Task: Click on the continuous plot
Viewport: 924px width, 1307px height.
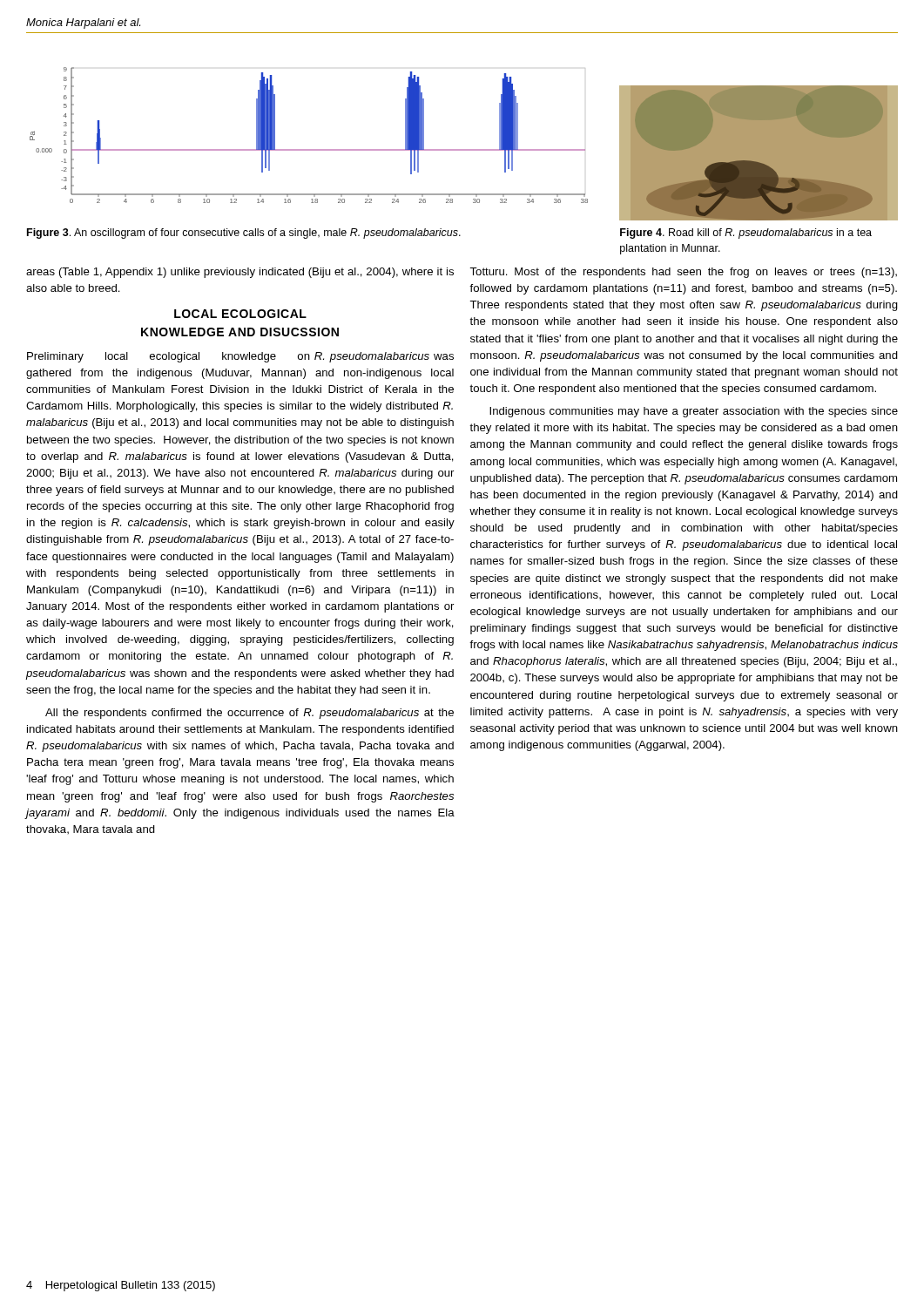Action: click(x=318, y=140)
